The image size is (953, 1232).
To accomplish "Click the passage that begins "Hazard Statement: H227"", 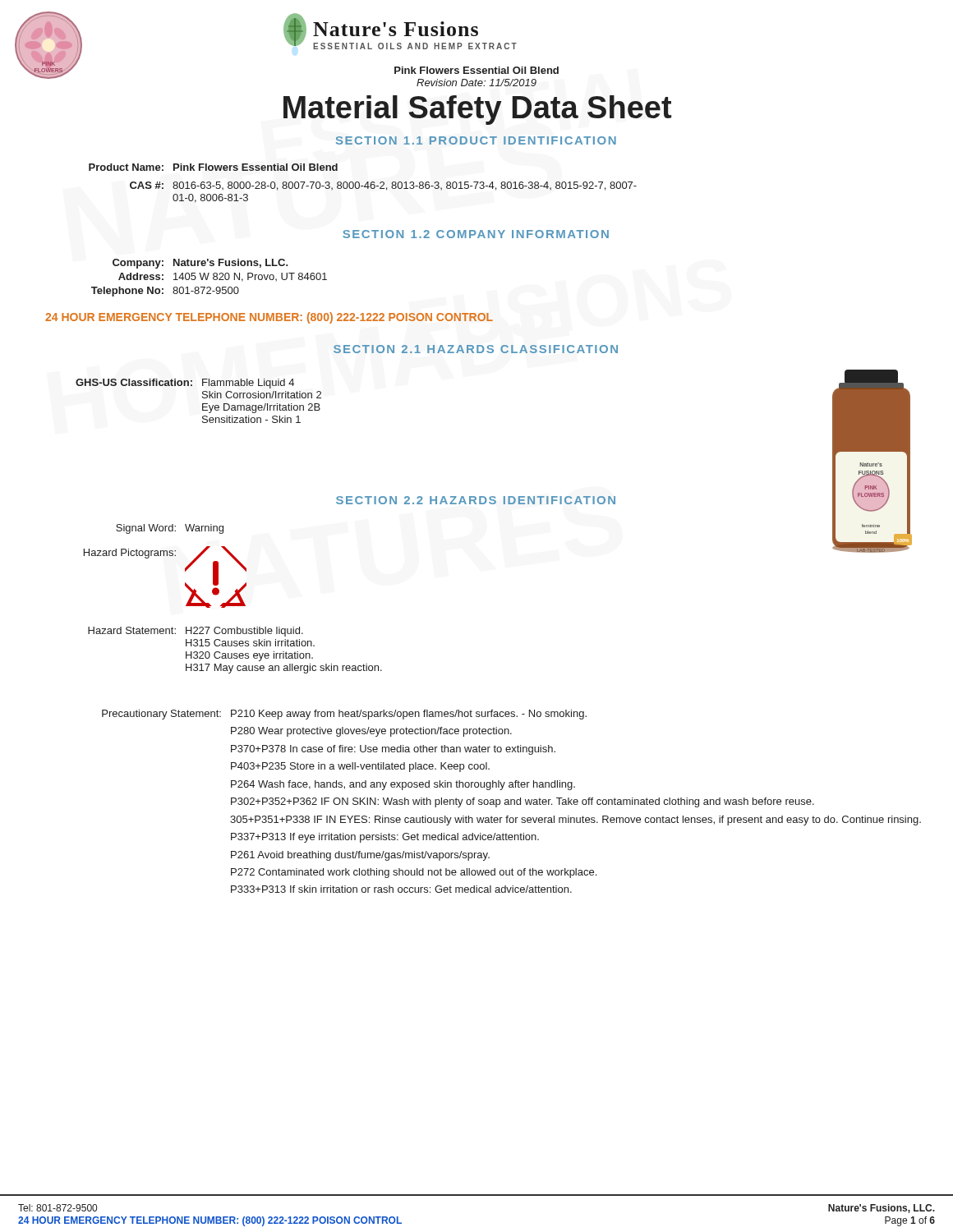I will click(x=196, y=632).
